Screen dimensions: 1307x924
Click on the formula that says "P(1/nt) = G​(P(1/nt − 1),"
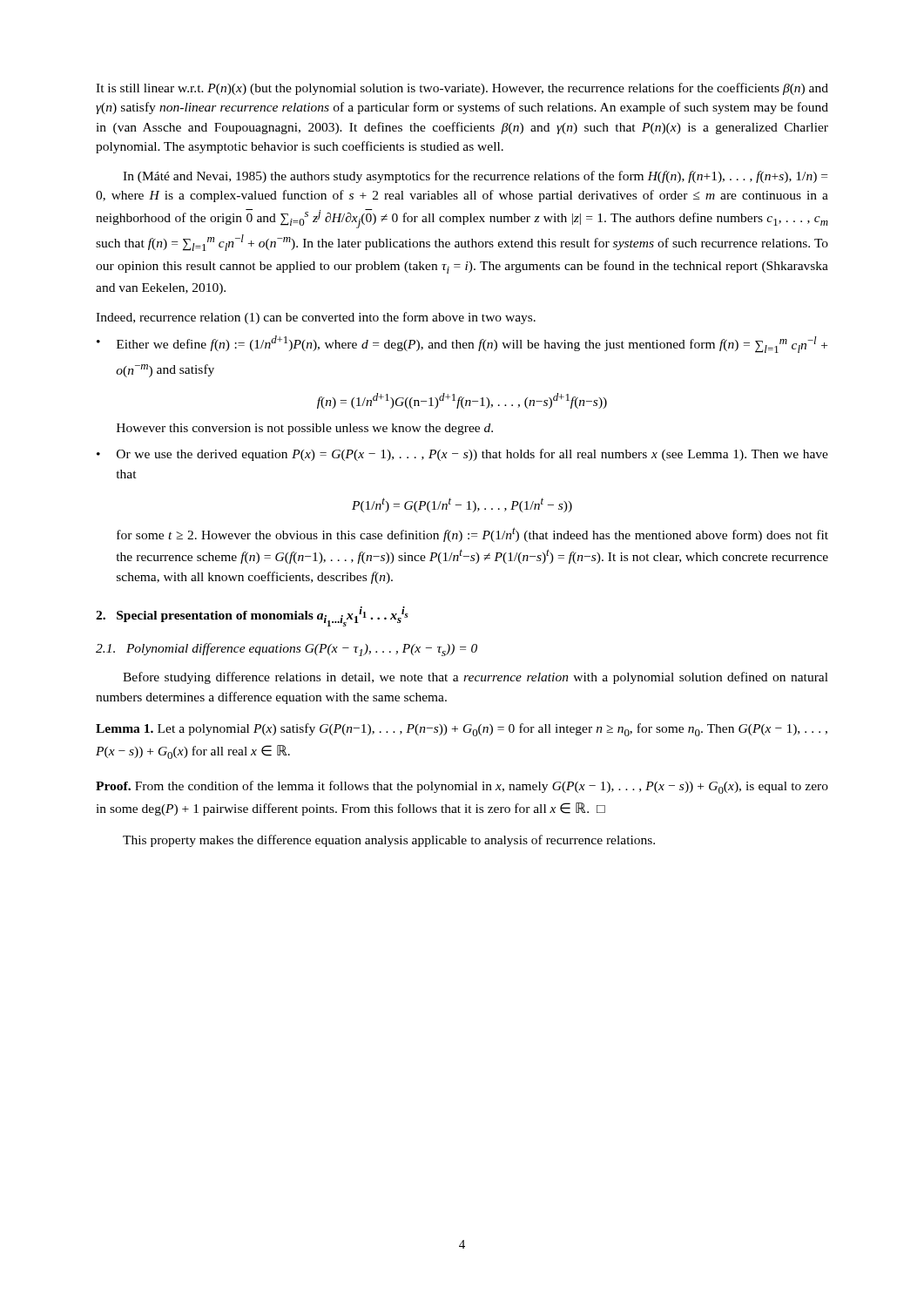(x=462, y=505)
